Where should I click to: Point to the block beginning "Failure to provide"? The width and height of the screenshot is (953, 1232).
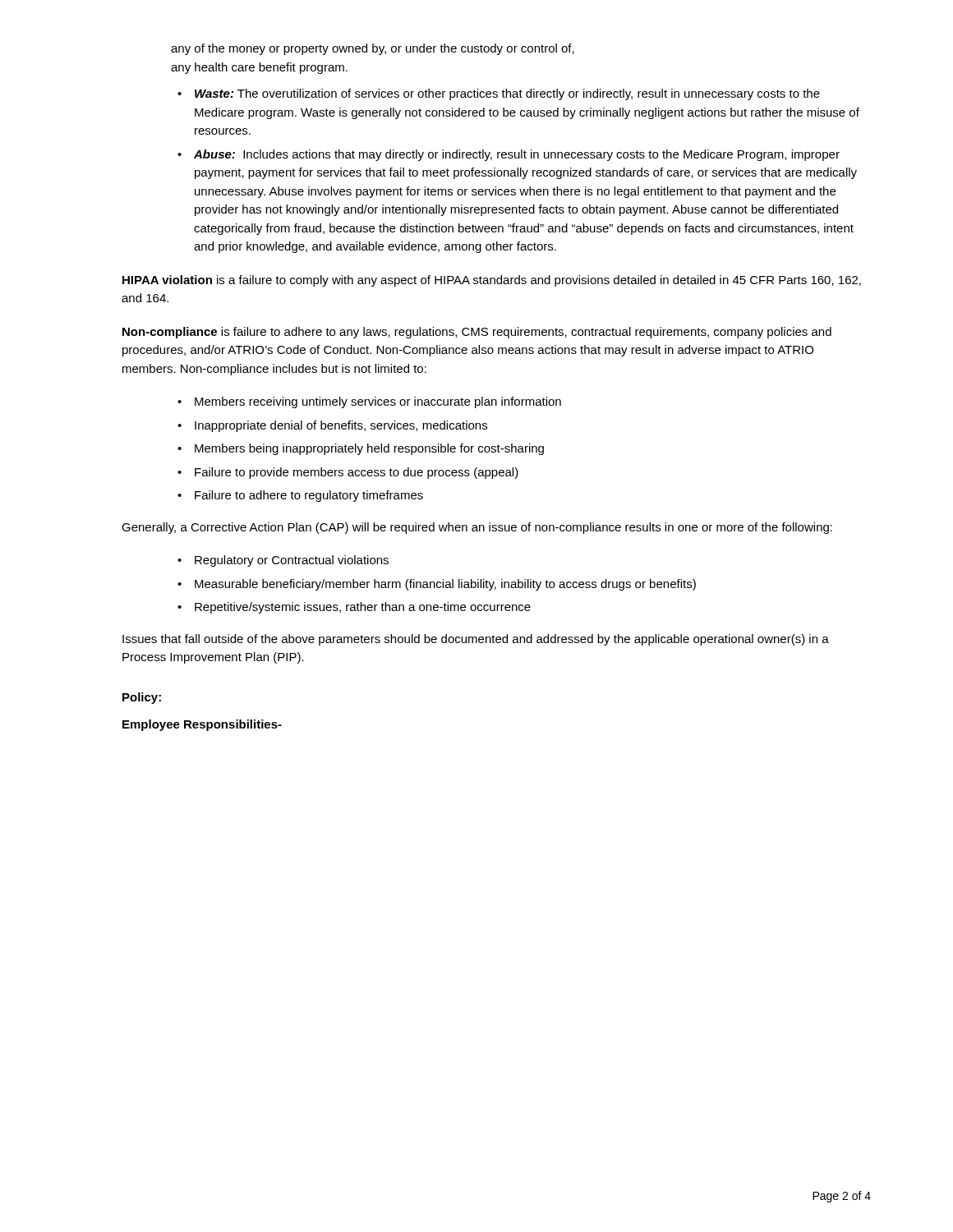(521, 472)
